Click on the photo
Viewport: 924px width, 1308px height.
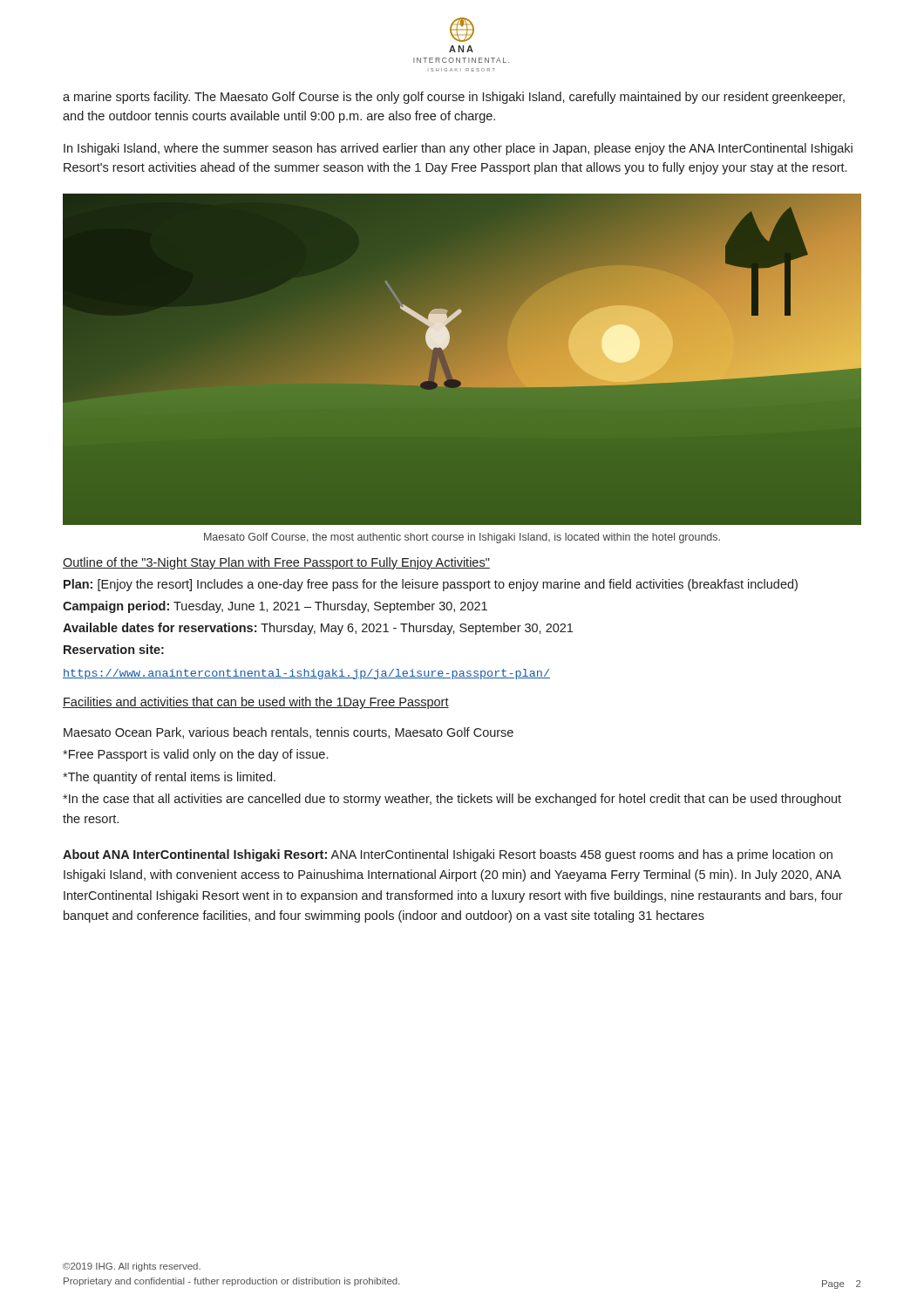click(462, 359)
